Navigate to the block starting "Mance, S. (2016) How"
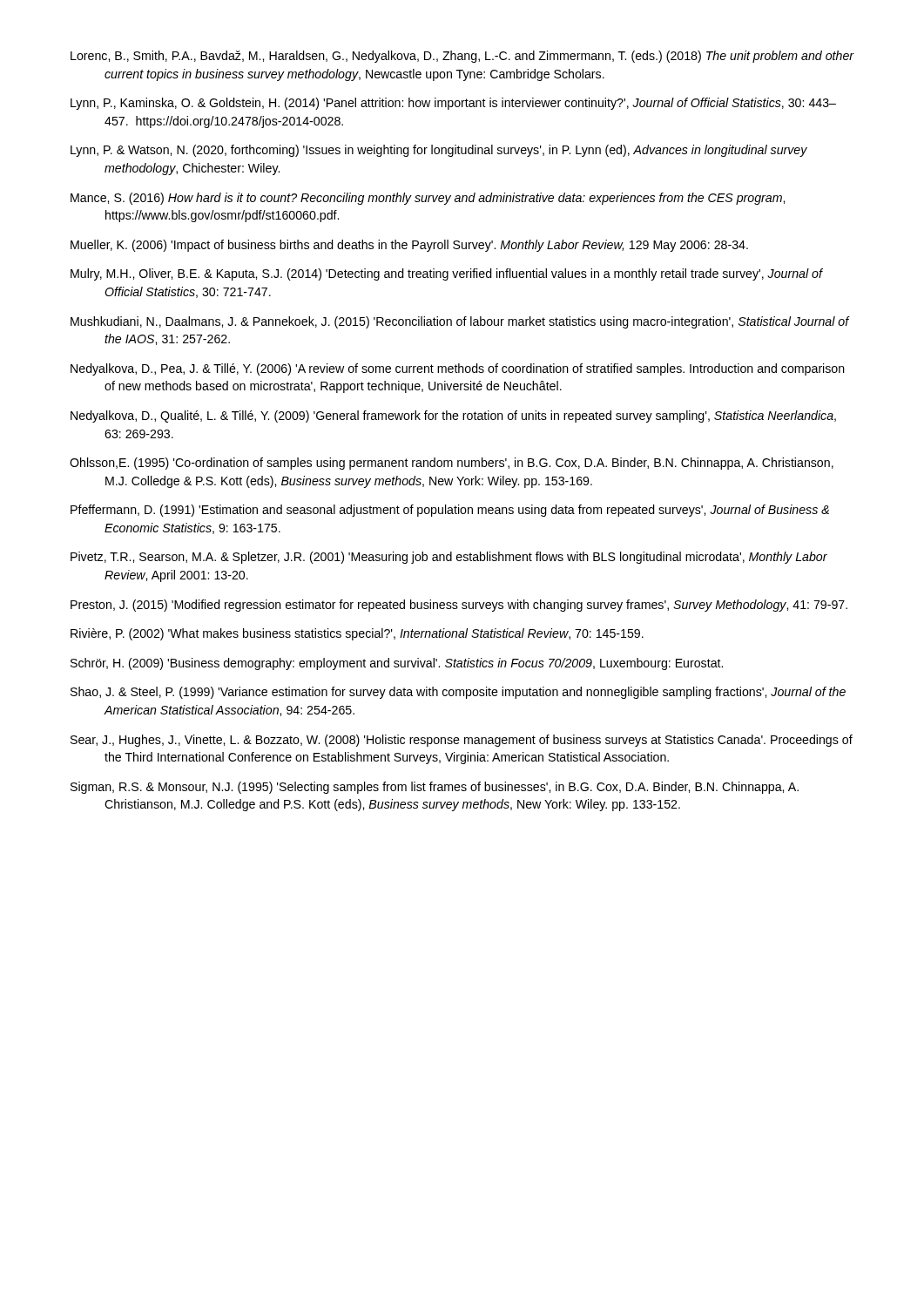This screenshot has width=924, height=1307. pyautogui.click(x=428, y=206)
